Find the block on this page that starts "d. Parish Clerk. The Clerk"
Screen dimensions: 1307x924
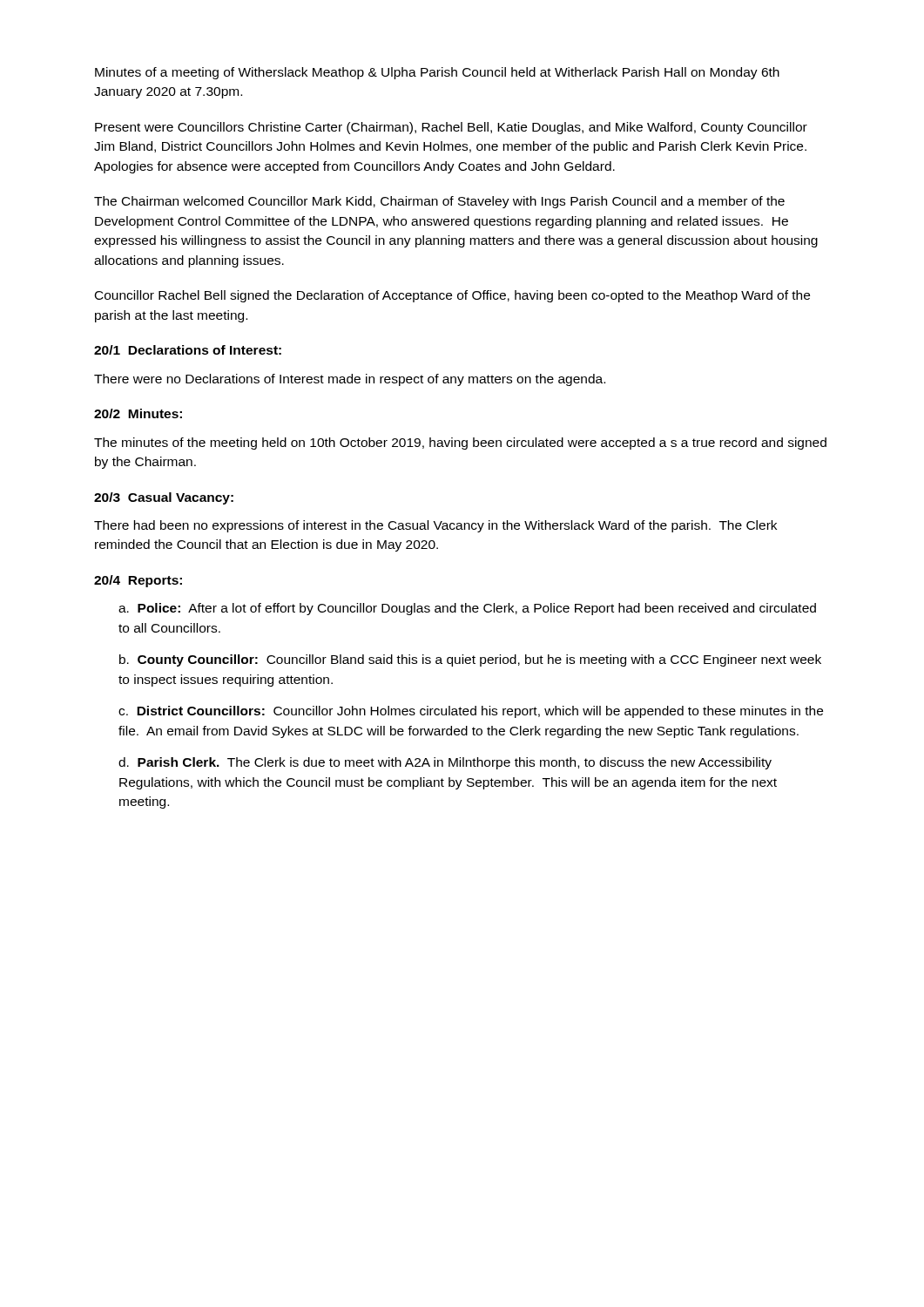(x=448, y=782)
